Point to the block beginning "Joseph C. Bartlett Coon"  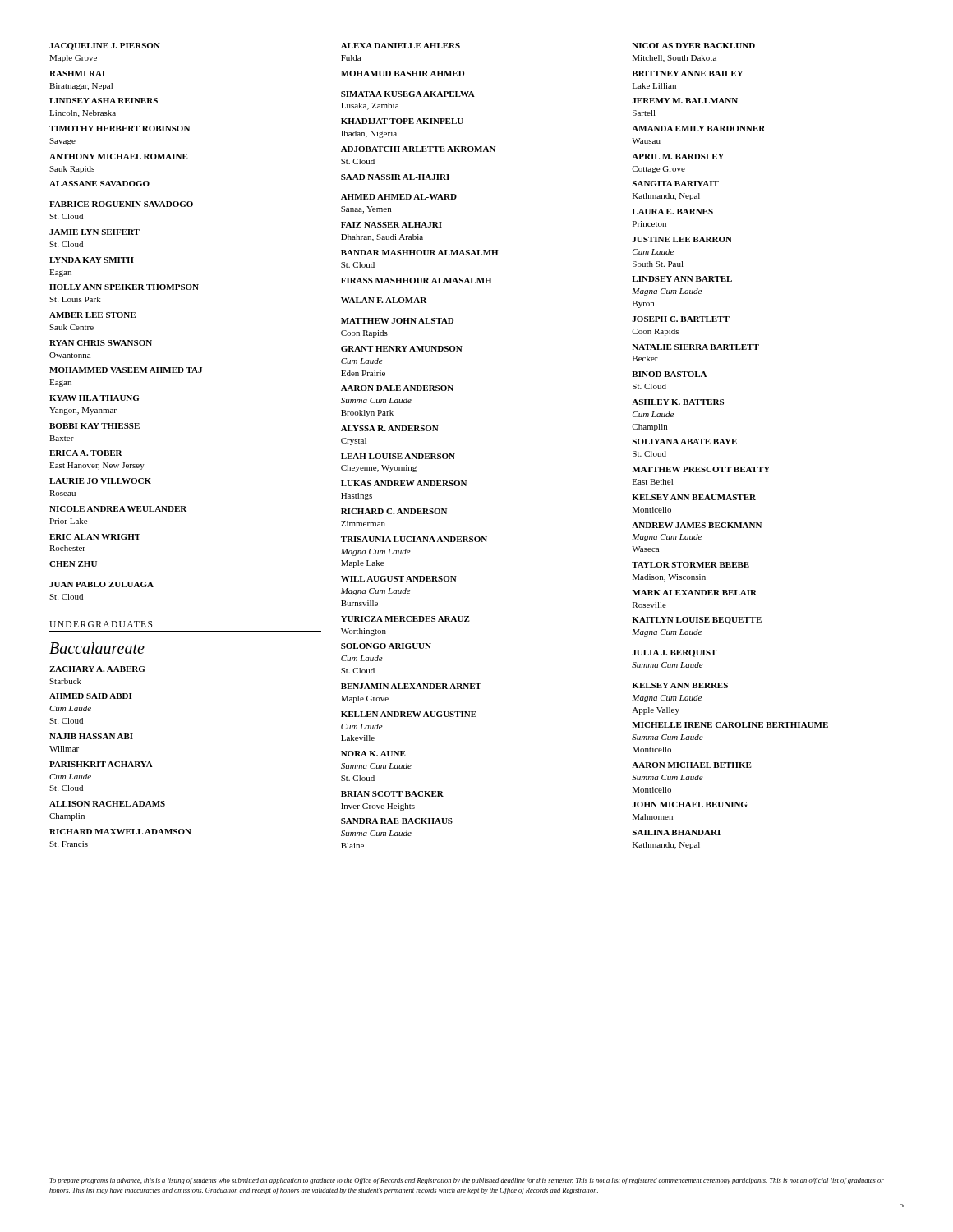(x=681, y=319)
